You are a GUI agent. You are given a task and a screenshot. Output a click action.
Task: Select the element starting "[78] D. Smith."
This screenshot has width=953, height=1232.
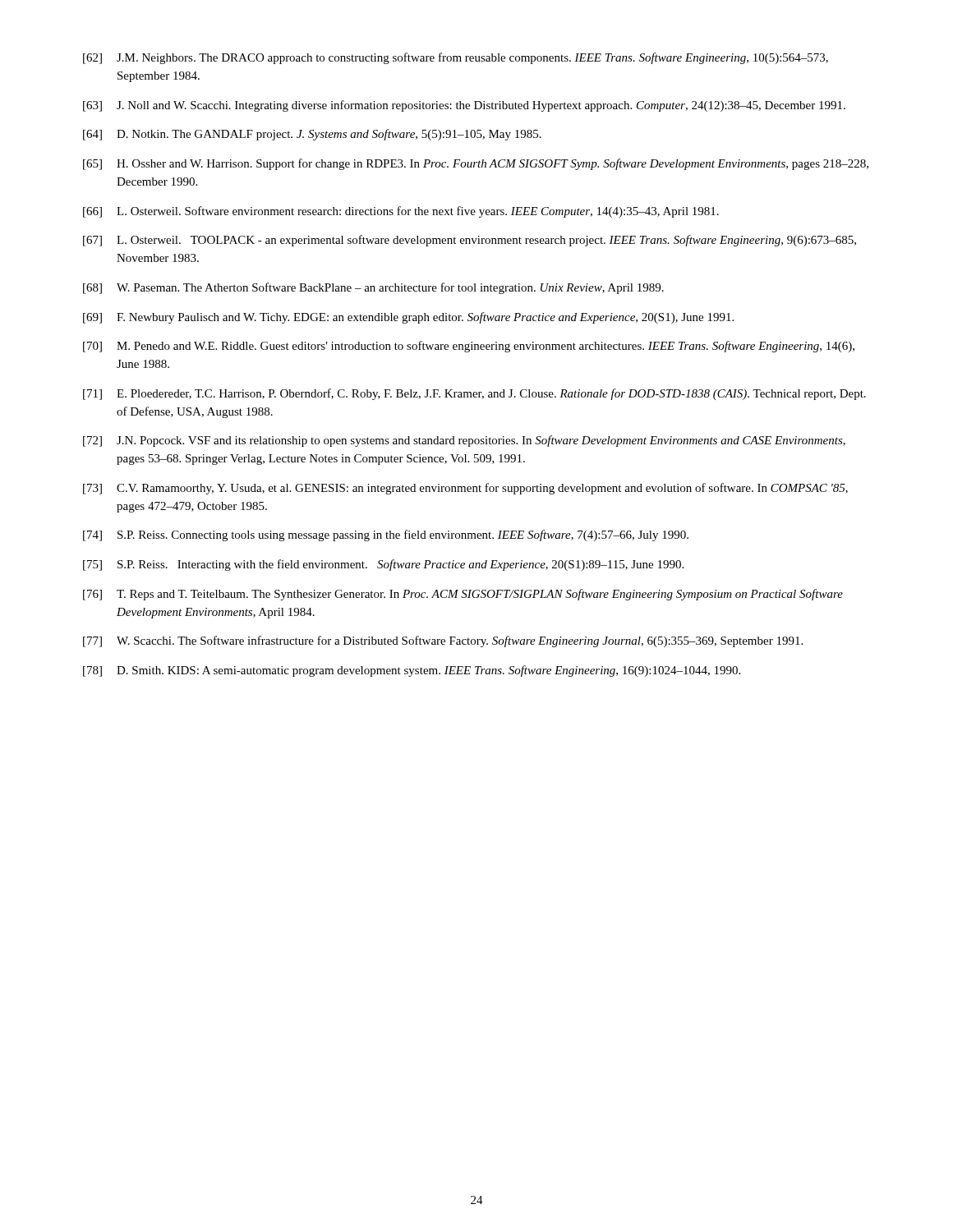coord(476,671)
